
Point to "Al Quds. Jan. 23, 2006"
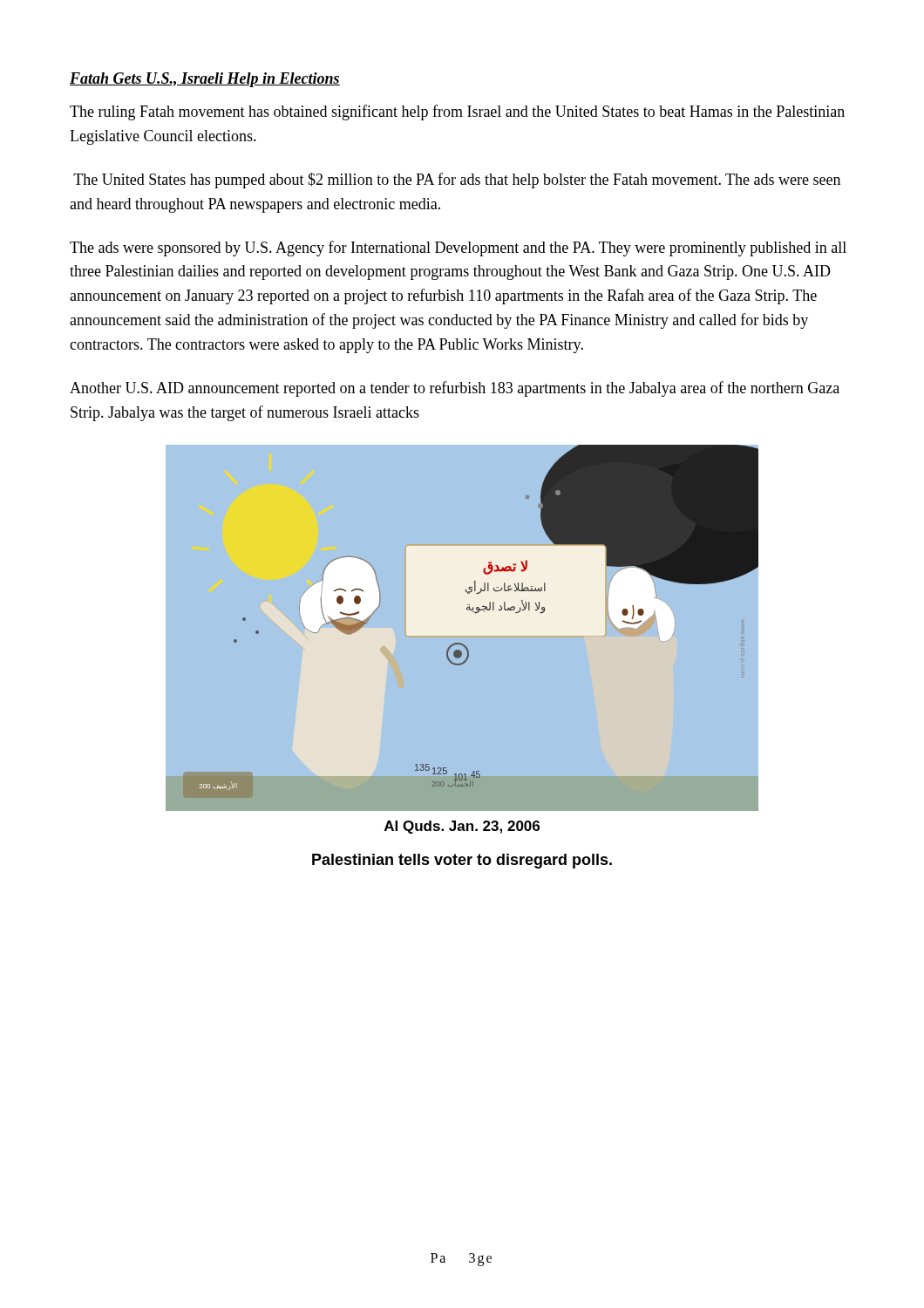click(x=462, y=826)
